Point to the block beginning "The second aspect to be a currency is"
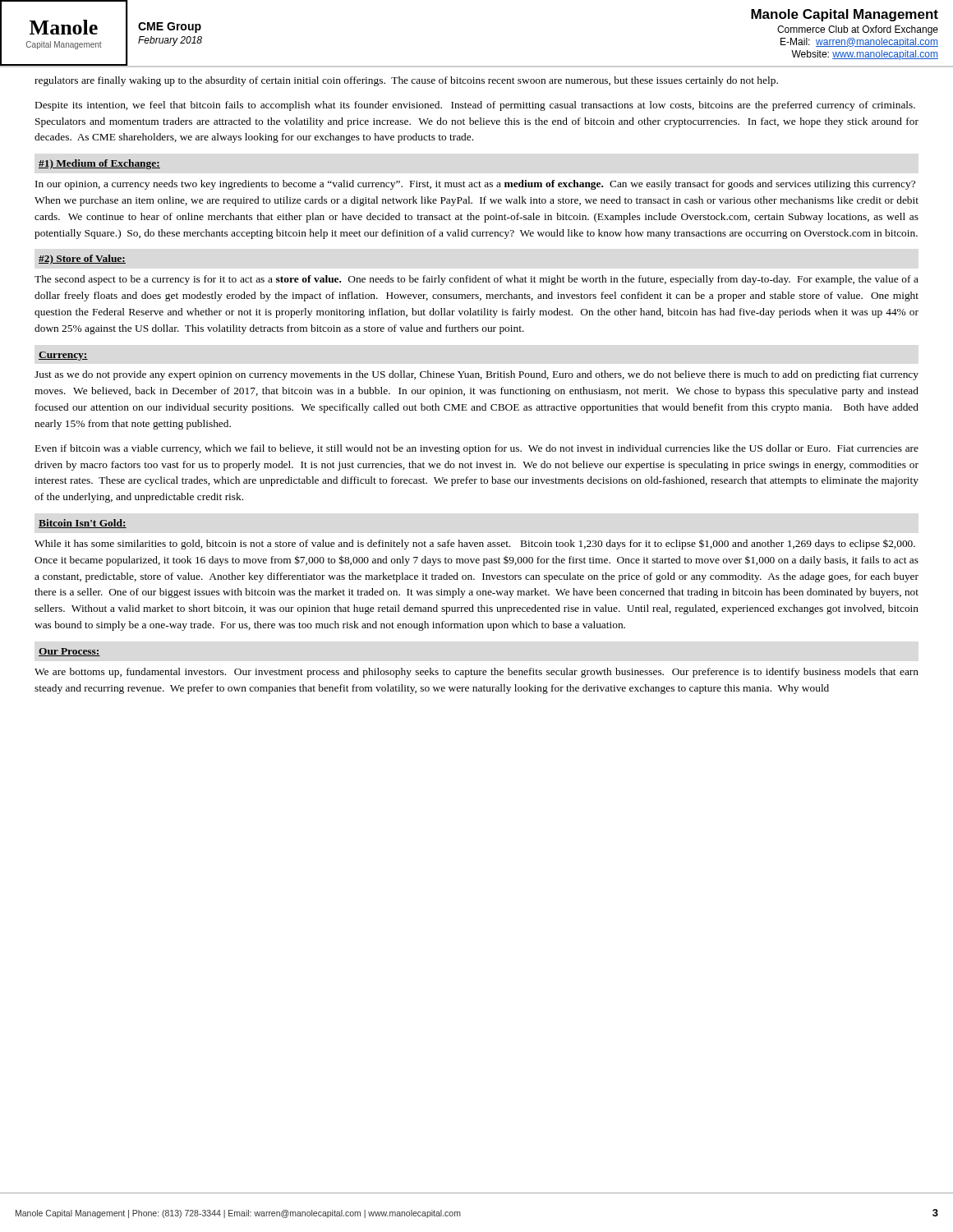Screen dimensions: 1232x953 [476, 304]
